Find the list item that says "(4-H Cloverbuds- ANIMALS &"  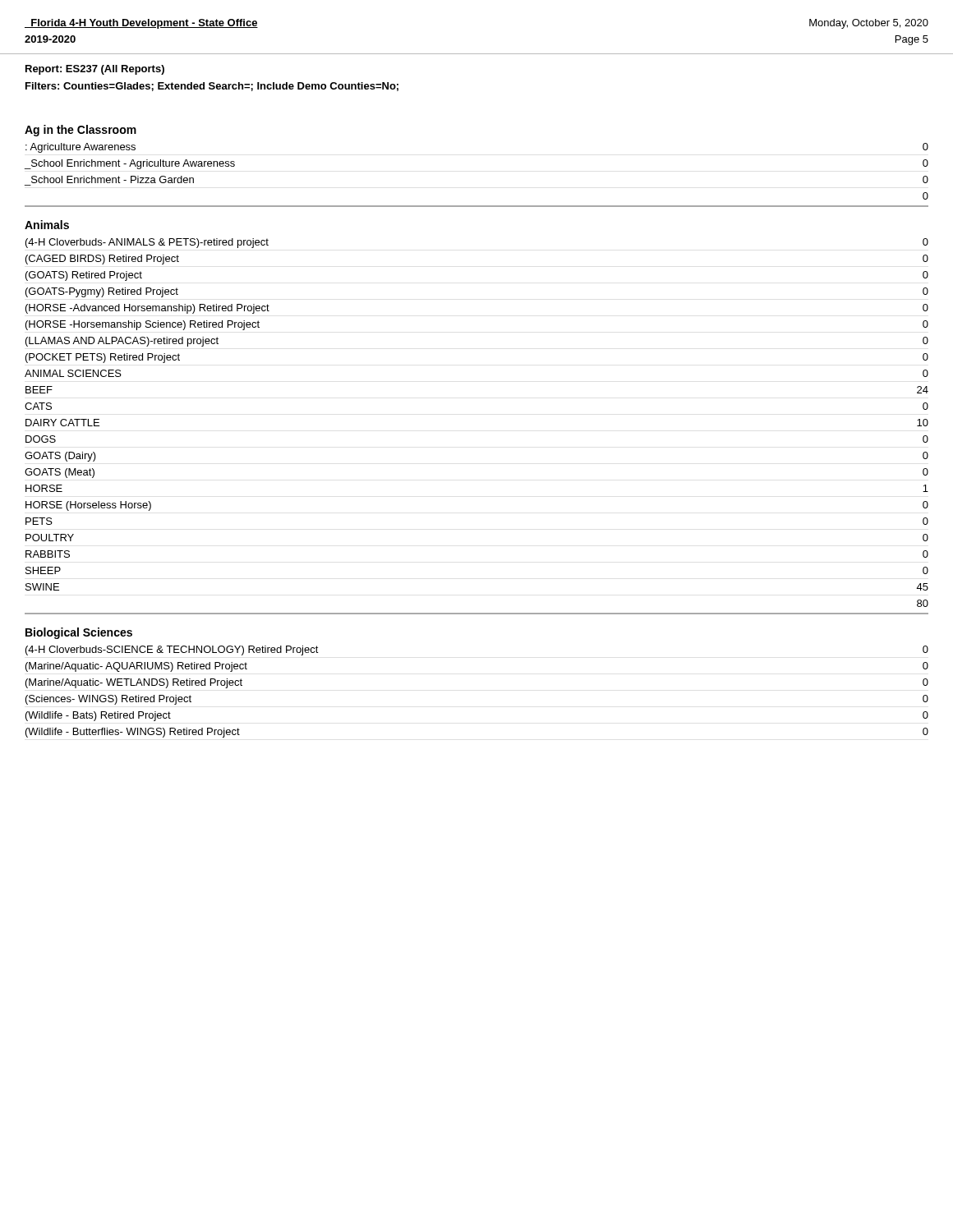click(144, 243)
